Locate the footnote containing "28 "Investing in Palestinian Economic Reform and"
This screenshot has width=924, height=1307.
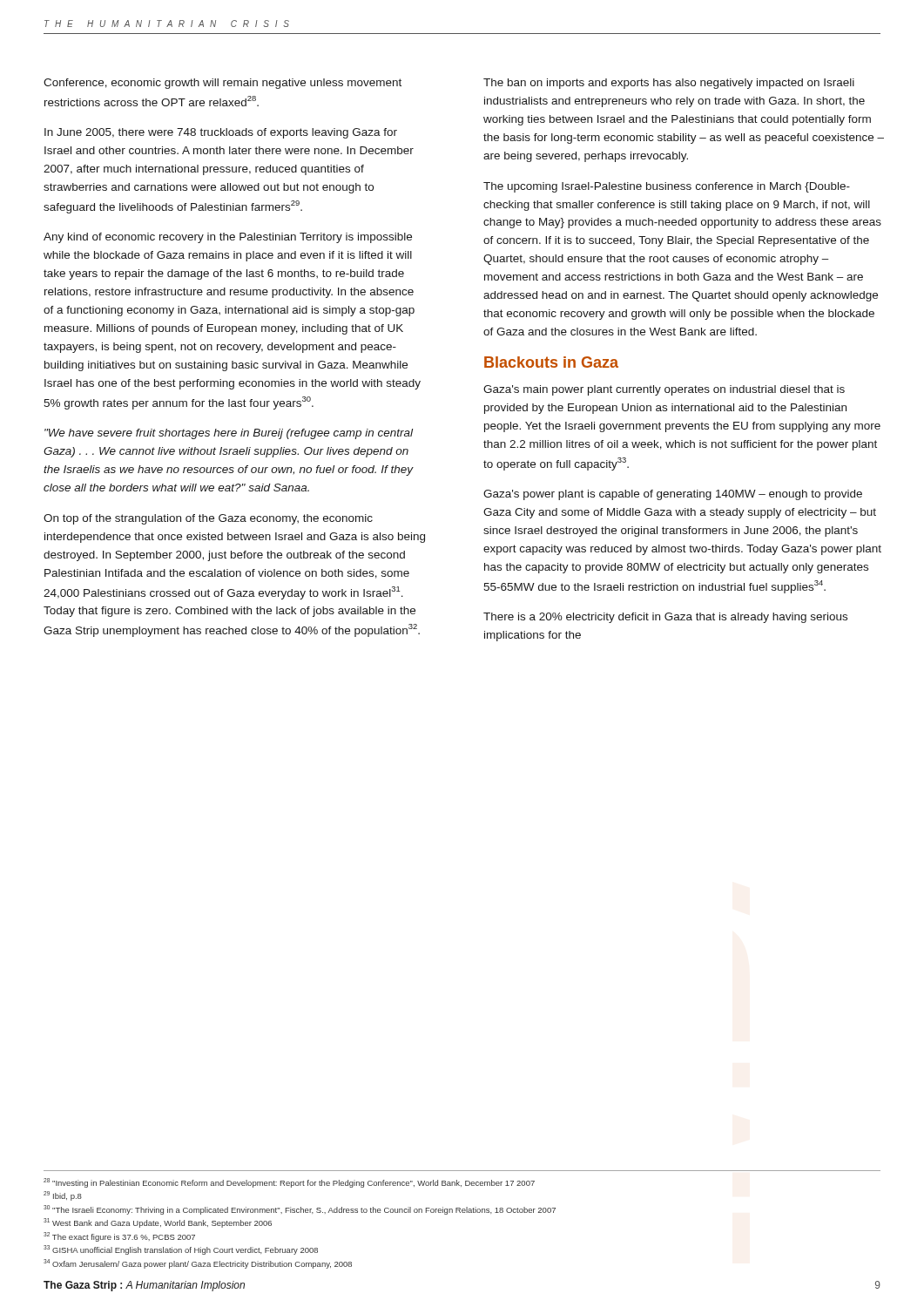coord(289,1182)
